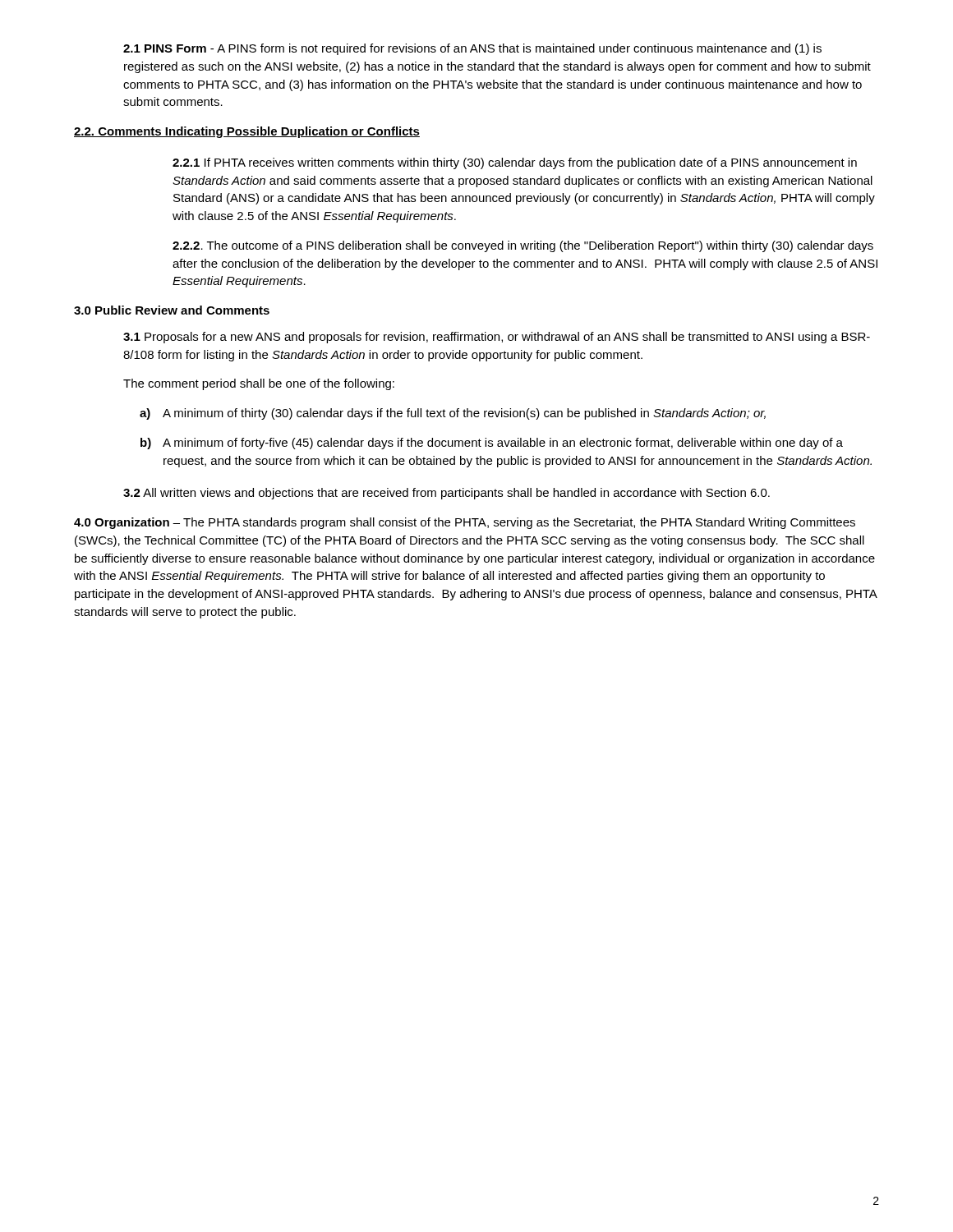
Task: Click on the text starting "b) A minimum of forty-five (45) calendar days"
Action: pos(509,451)
